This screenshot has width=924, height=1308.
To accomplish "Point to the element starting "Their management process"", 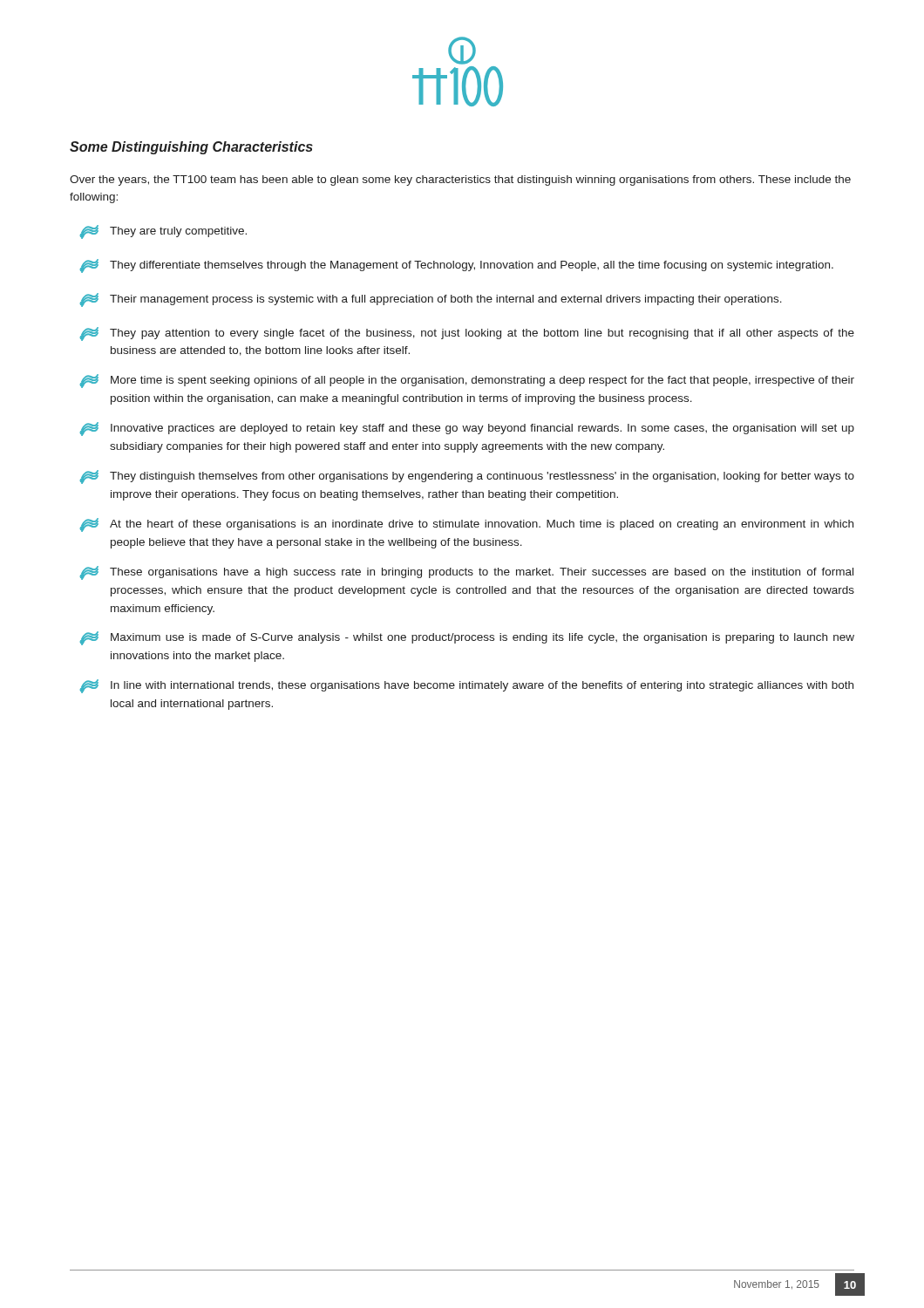I will point(430,301).
